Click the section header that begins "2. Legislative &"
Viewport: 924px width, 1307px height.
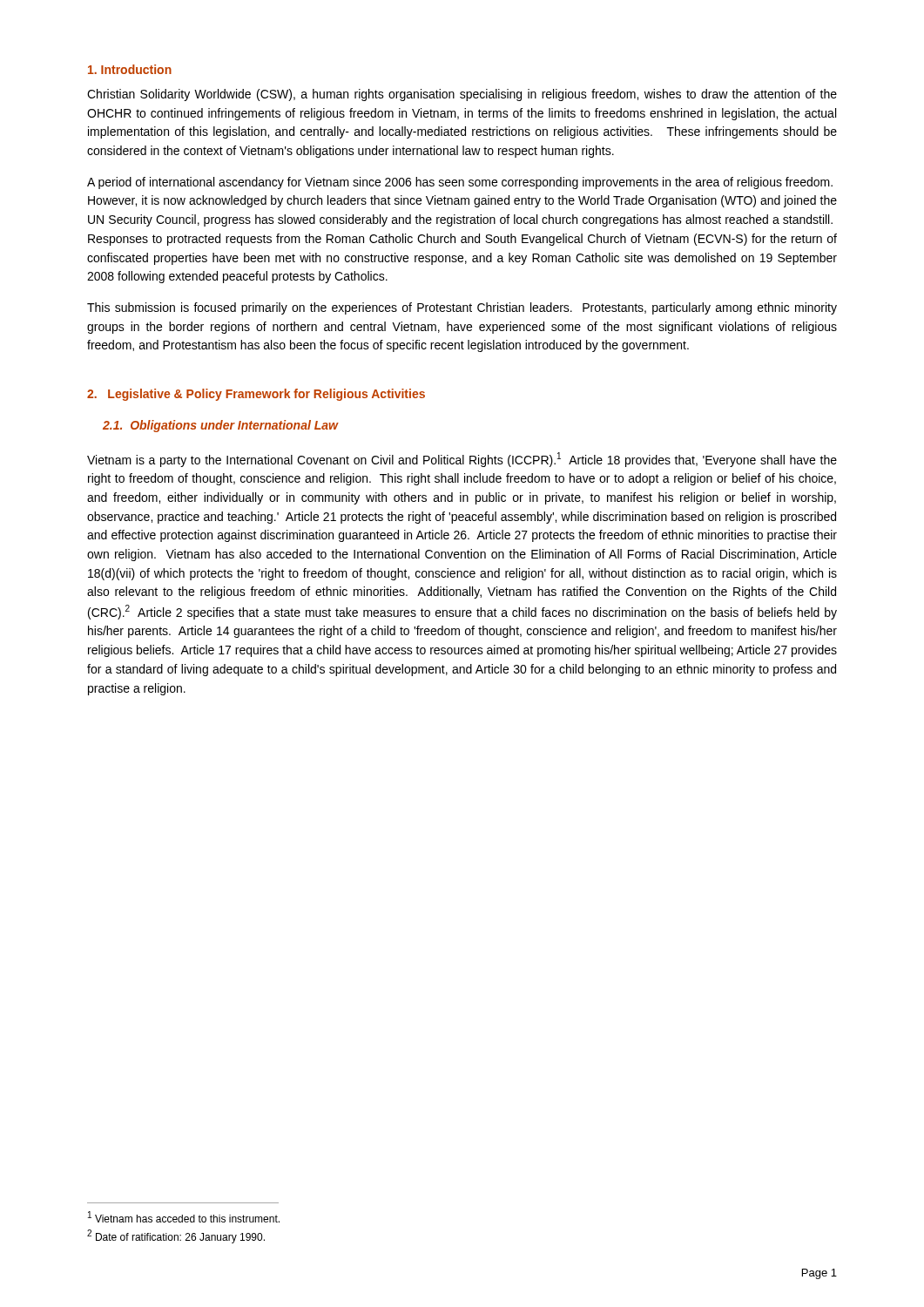(x=256, y=394)
